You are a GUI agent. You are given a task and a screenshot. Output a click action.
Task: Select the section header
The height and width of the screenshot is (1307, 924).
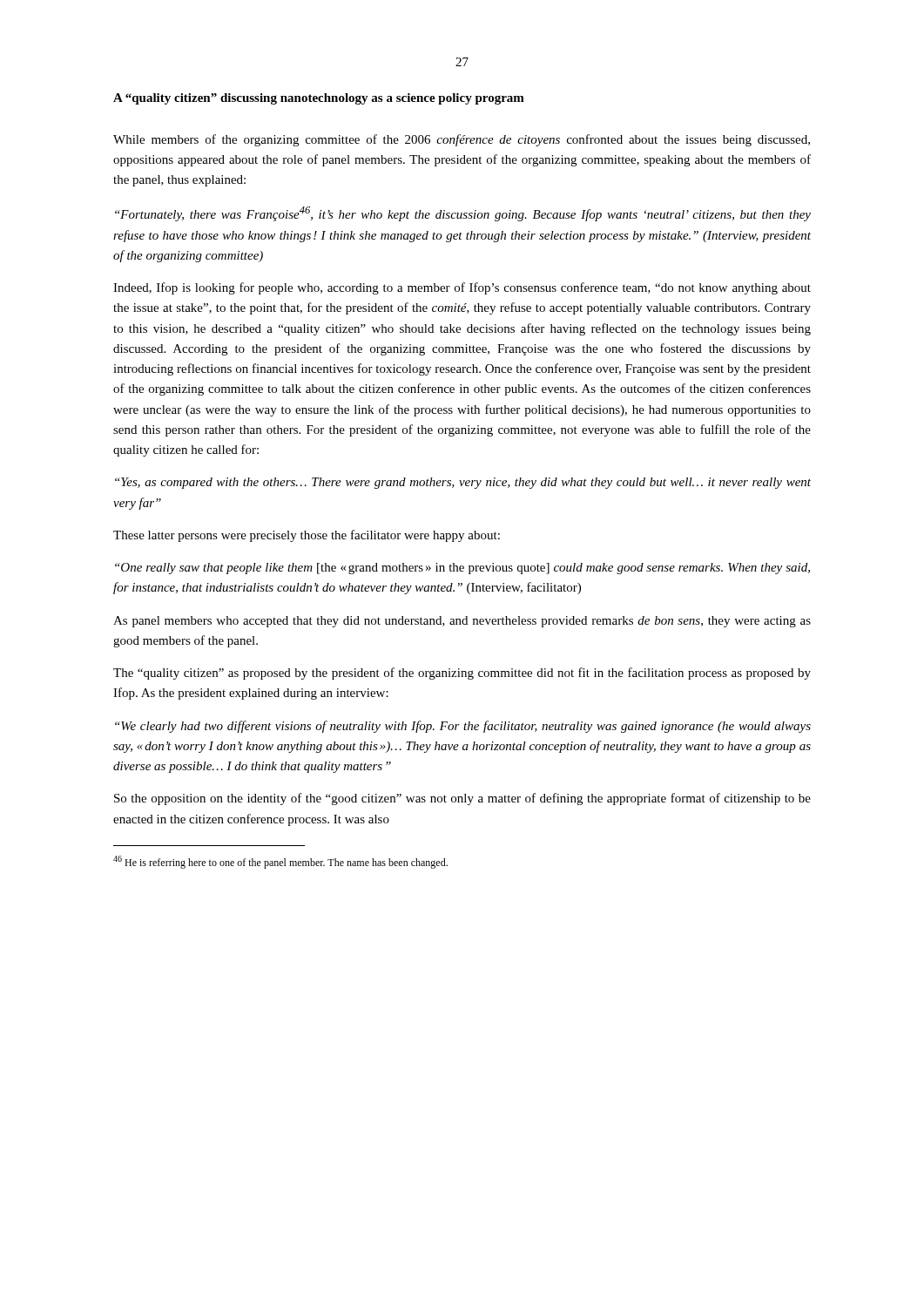point(319,98)
